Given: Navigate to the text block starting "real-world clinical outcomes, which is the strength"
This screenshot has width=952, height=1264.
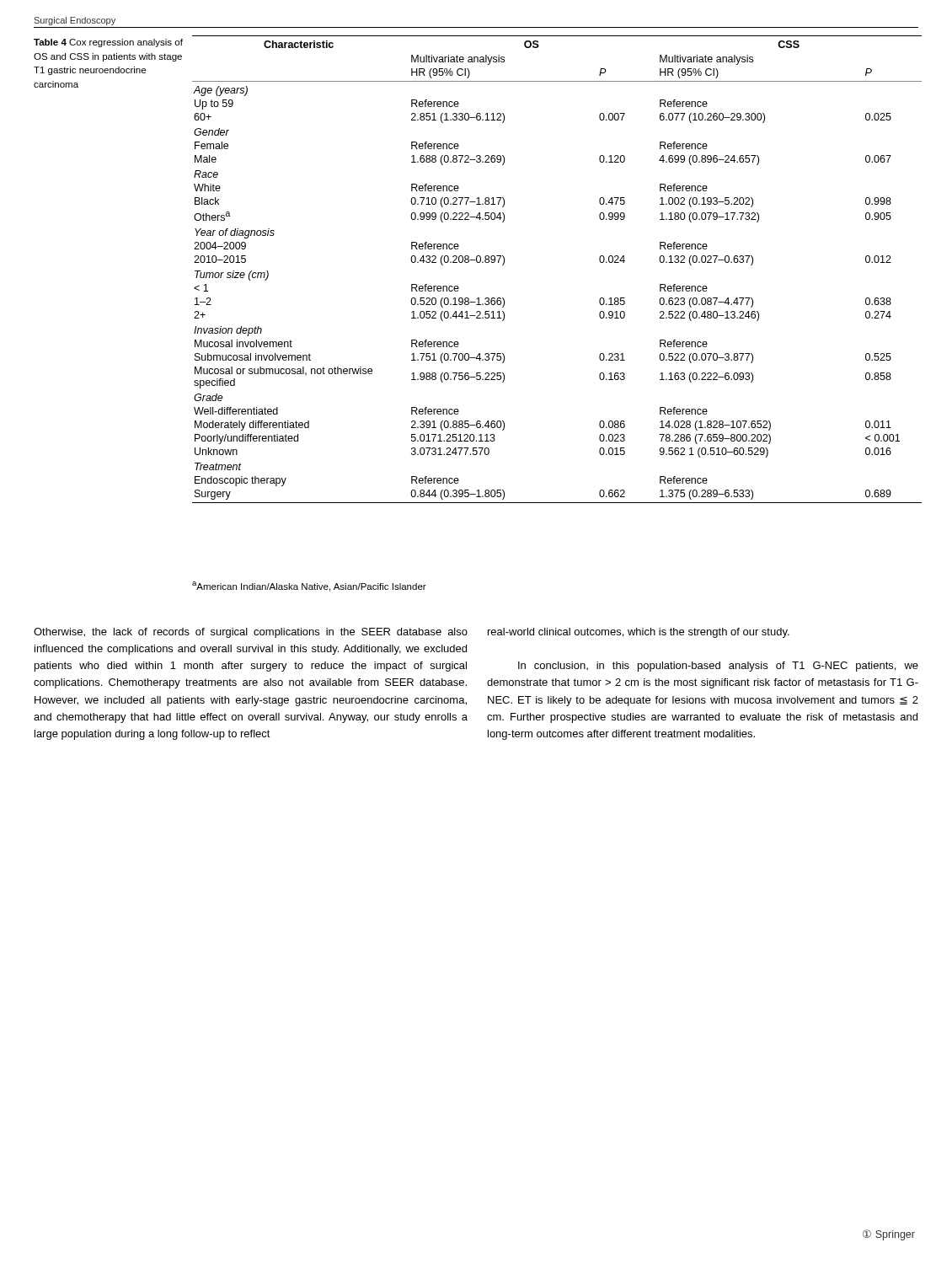Looking at the screenshot, I should 703,682.
